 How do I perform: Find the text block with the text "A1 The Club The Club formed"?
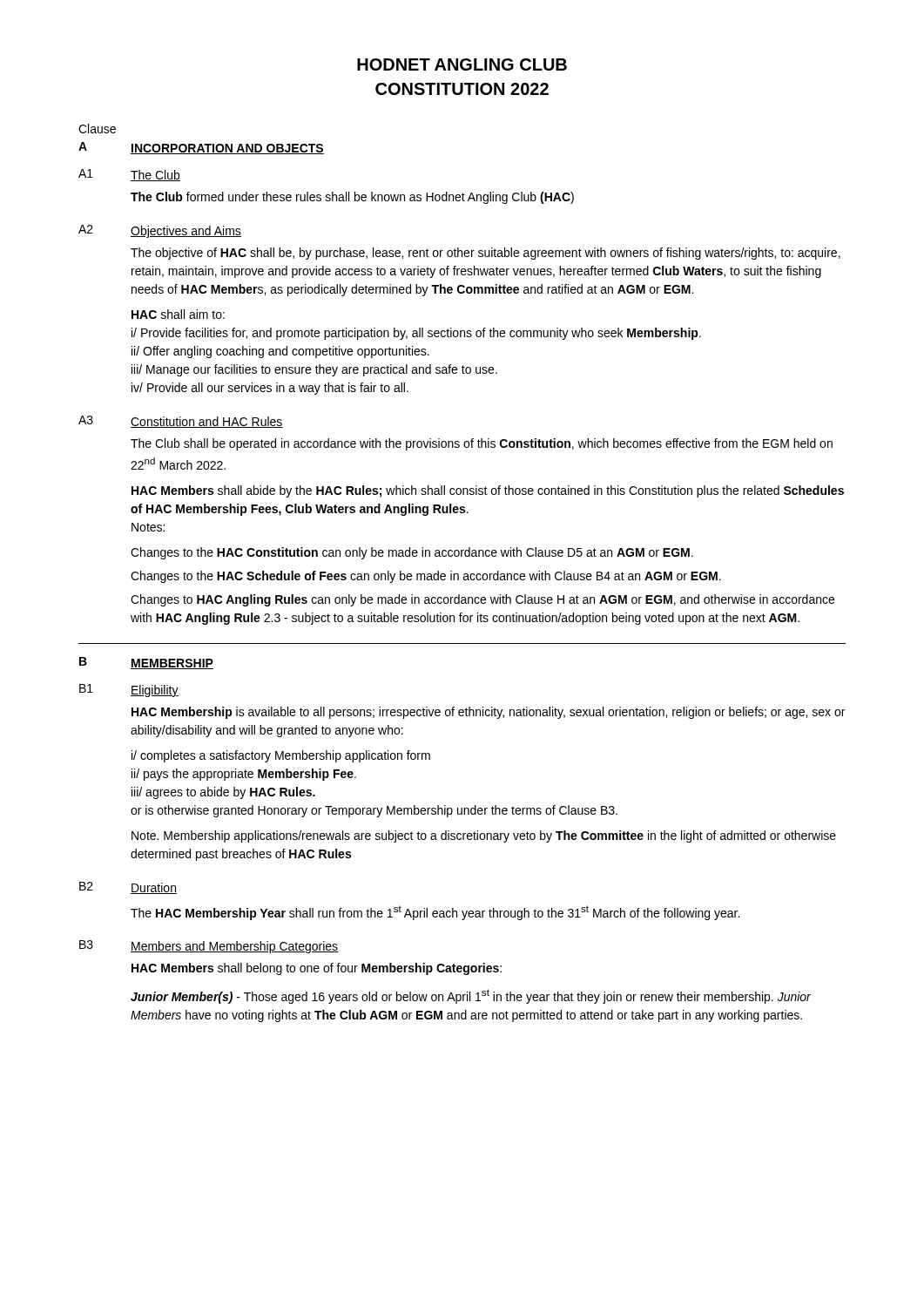462,190
